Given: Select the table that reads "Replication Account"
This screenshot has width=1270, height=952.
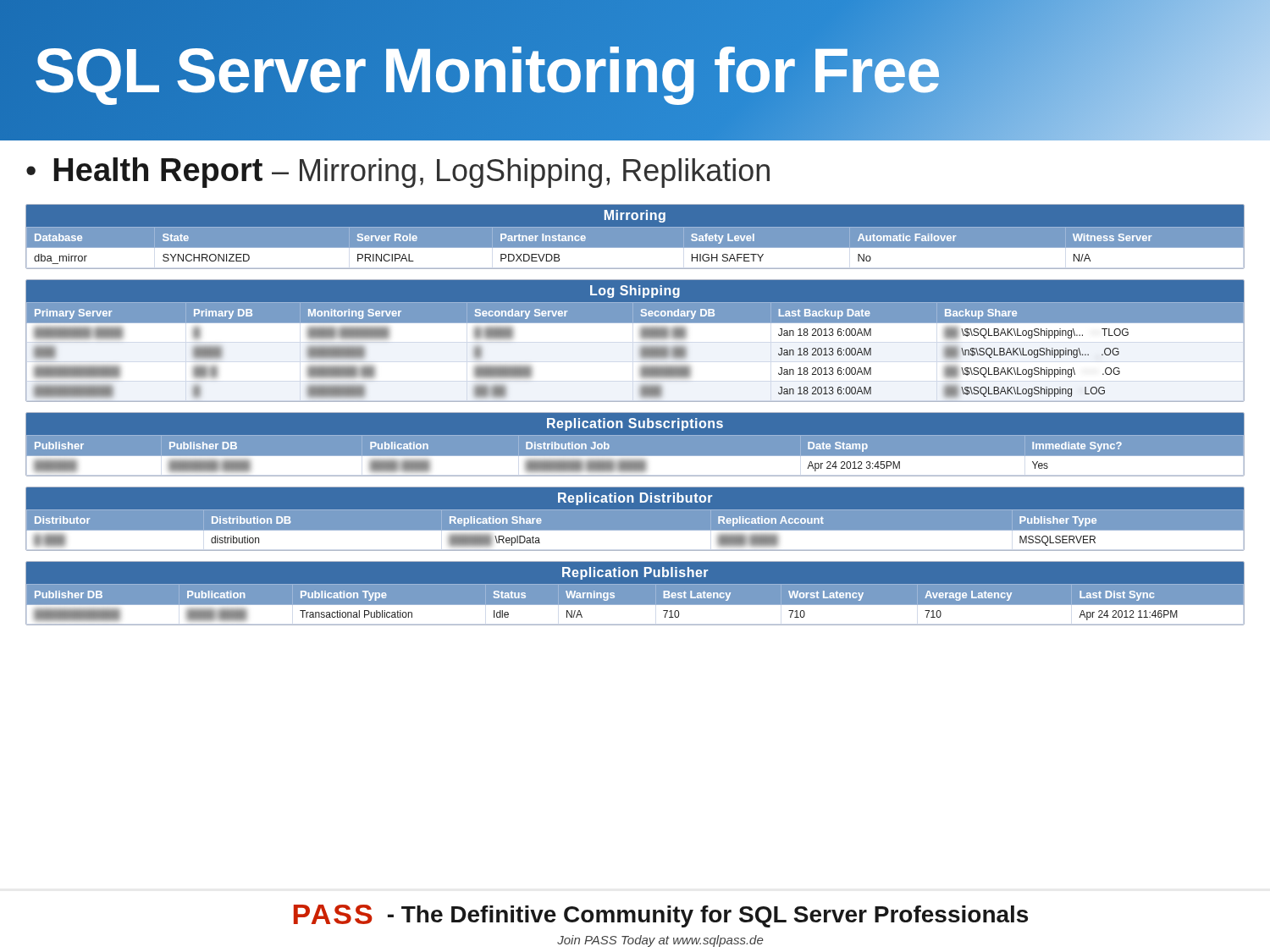Looking at the screenshot, I should coord(635,519).
